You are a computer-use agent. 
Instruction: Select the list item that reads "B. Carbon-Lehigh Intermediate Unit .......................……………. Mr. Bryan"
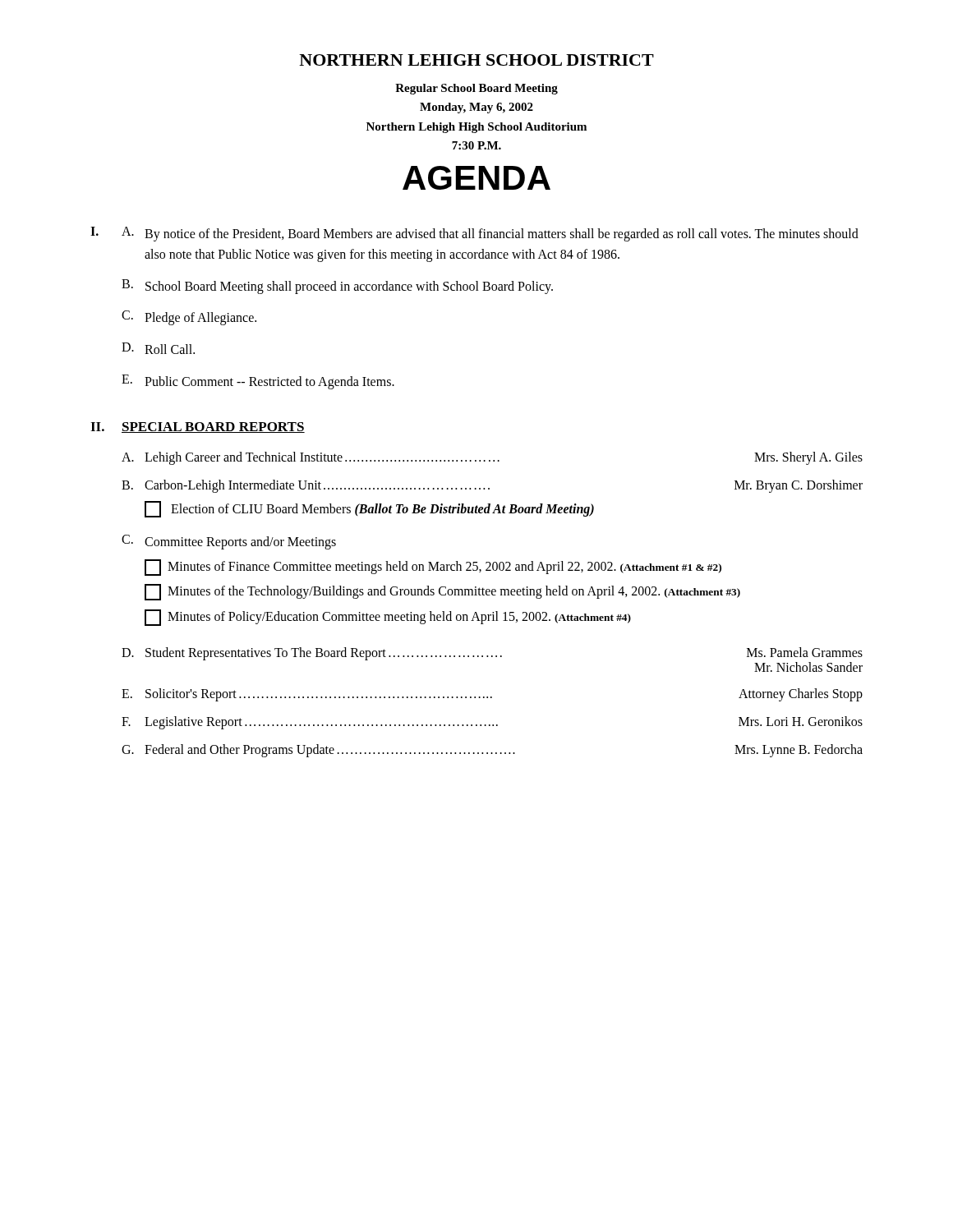492,485
